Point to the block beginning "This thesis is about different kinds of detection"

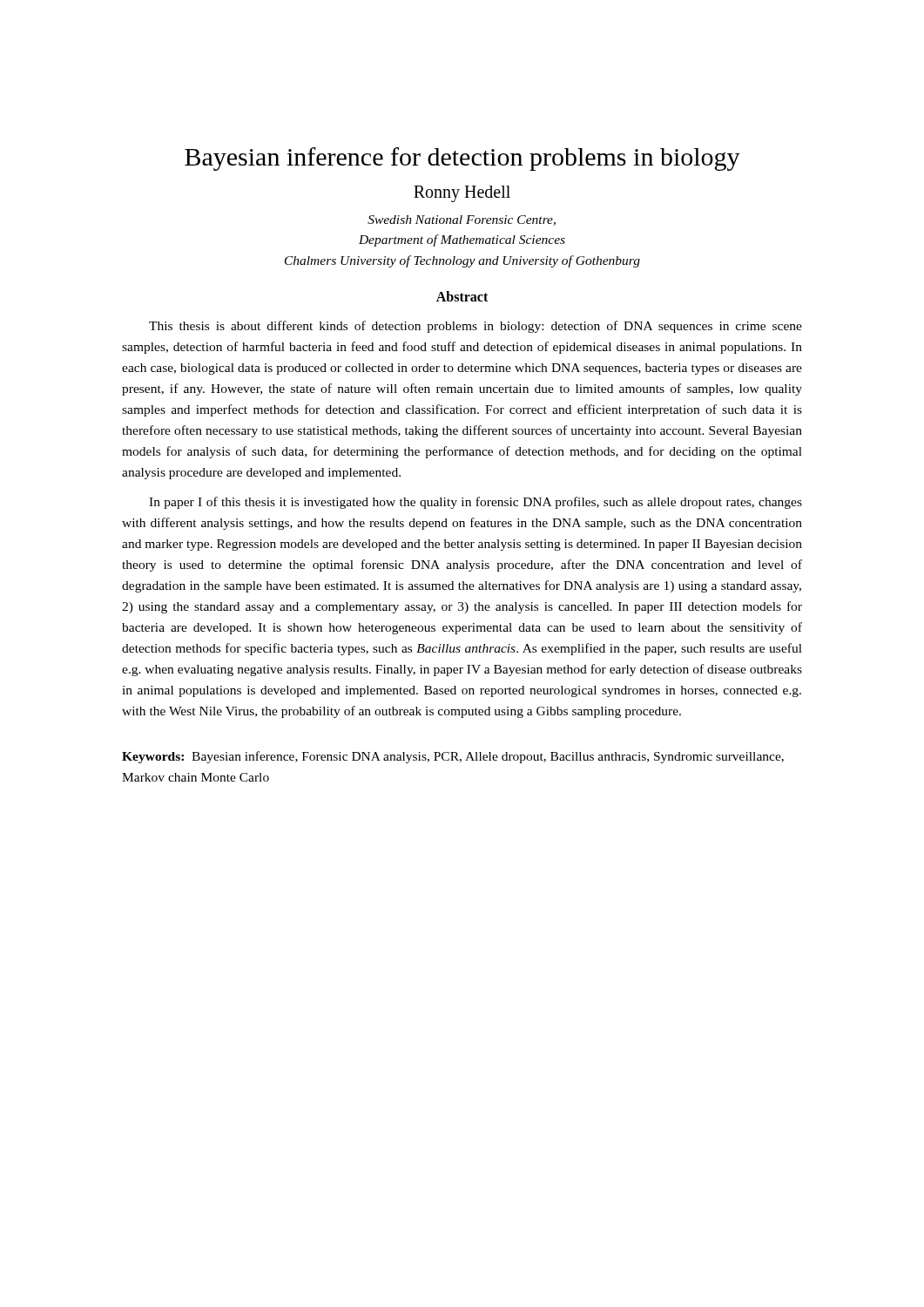pyautogui.click(x=462, y=518)
